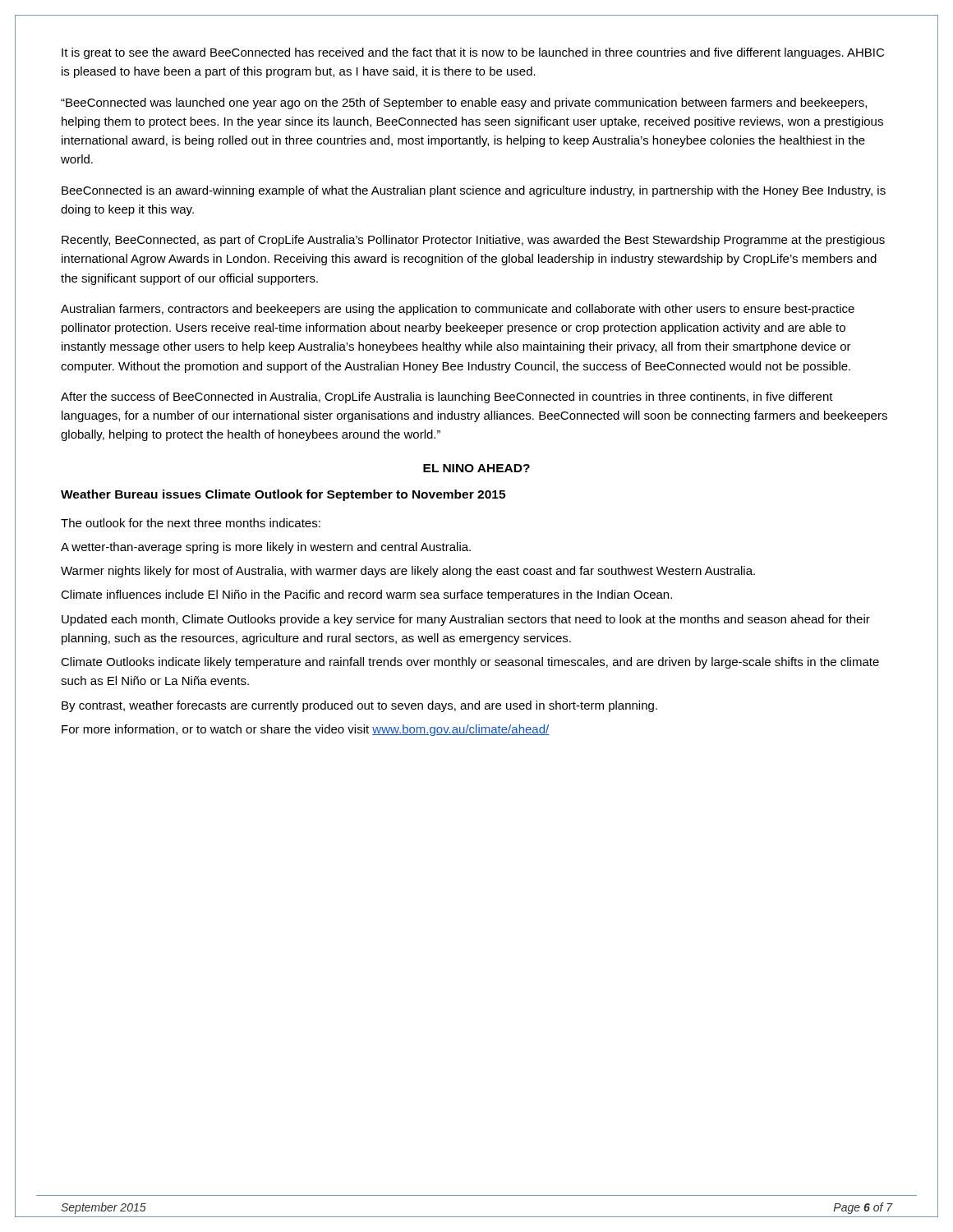Locate the block starting "A wetter-than-average spring is"
953x1232 pixels.
point(266,546)
